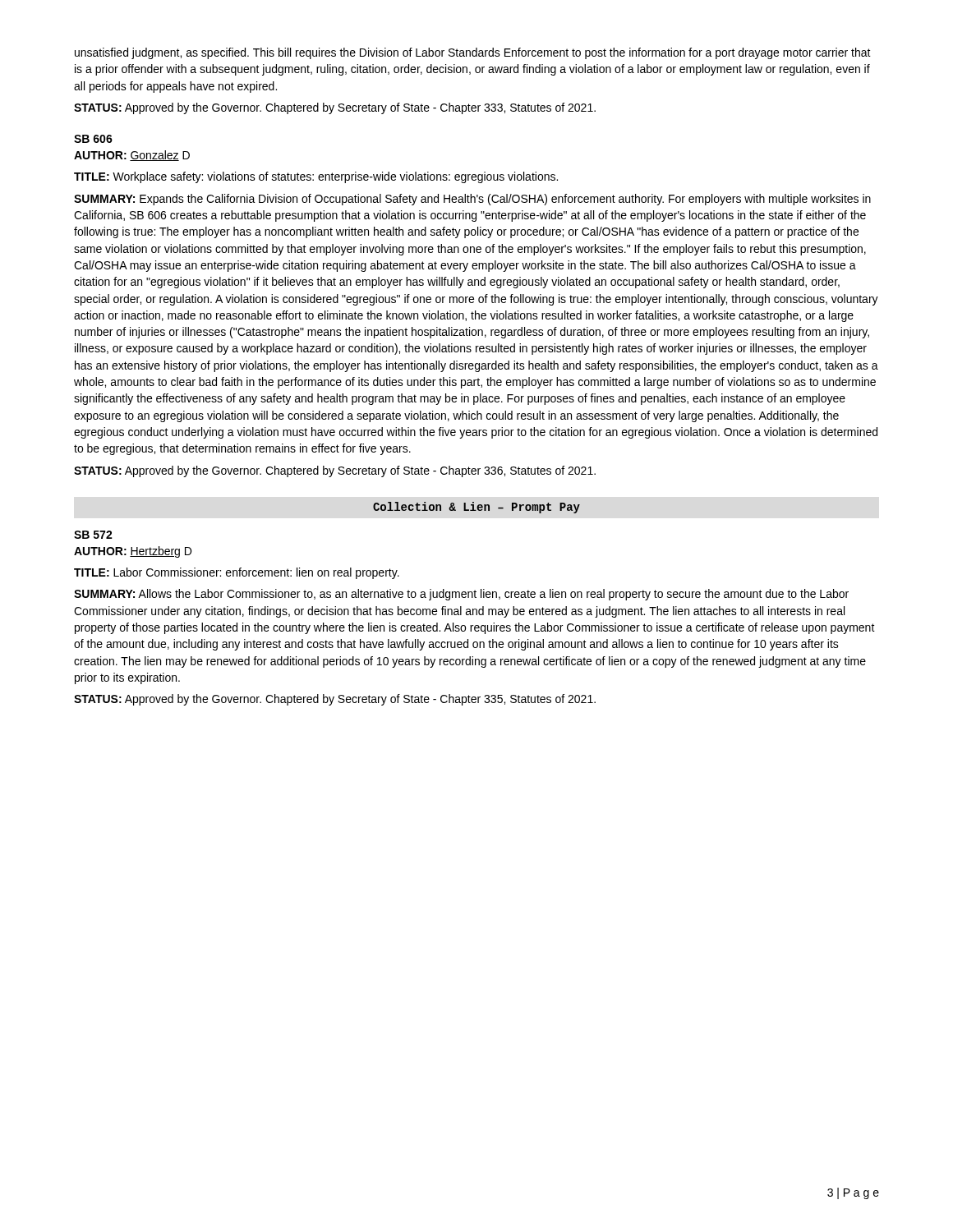Locate the section header that opens with "Collection & Lien – Prompt"
This screenshot has height=1232, width=953.
point(476,507)
